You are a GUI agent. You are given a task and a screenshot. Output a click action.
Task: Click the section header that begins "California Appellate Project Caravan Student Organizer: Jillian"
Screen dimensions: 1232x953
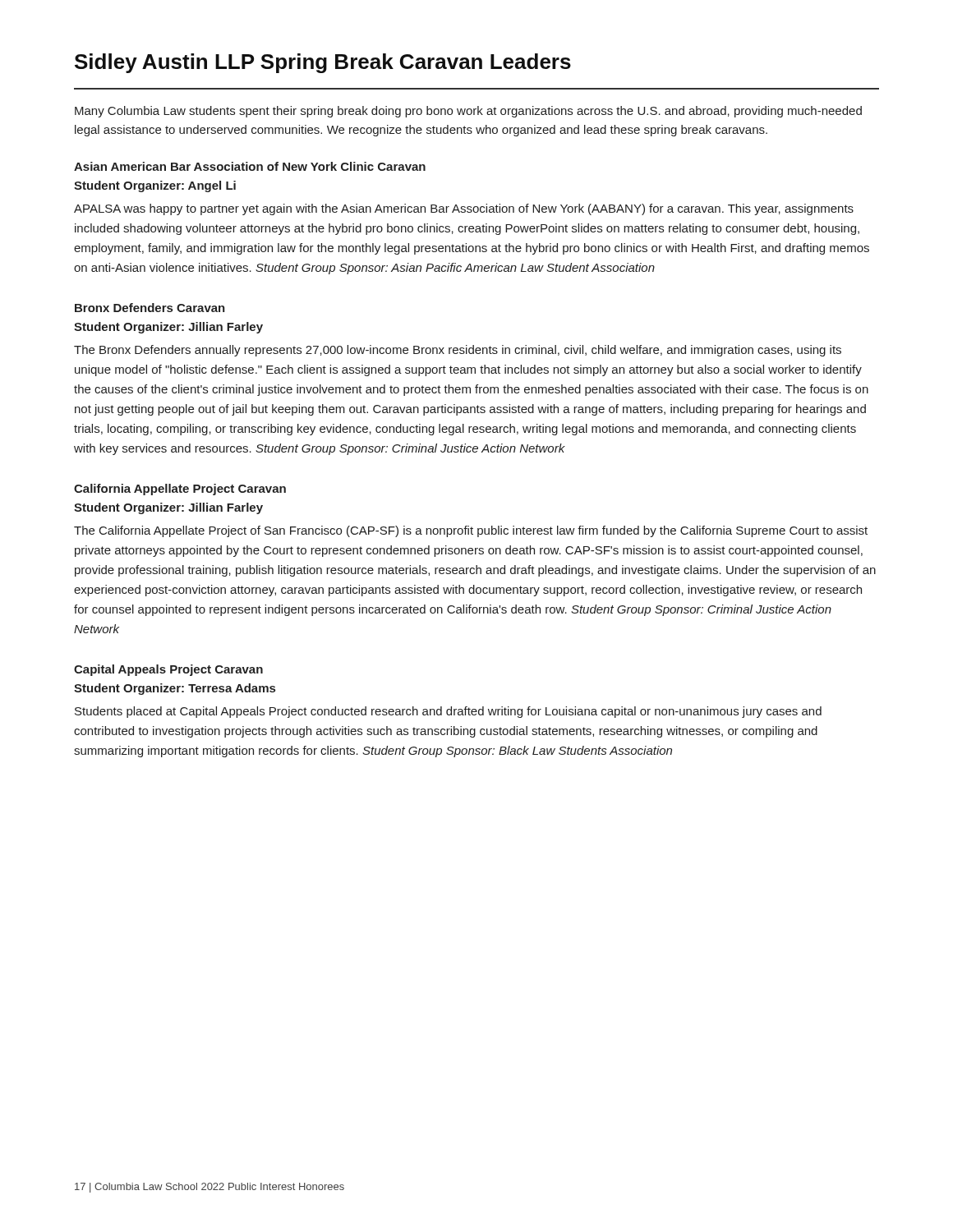tap(180, 490)
